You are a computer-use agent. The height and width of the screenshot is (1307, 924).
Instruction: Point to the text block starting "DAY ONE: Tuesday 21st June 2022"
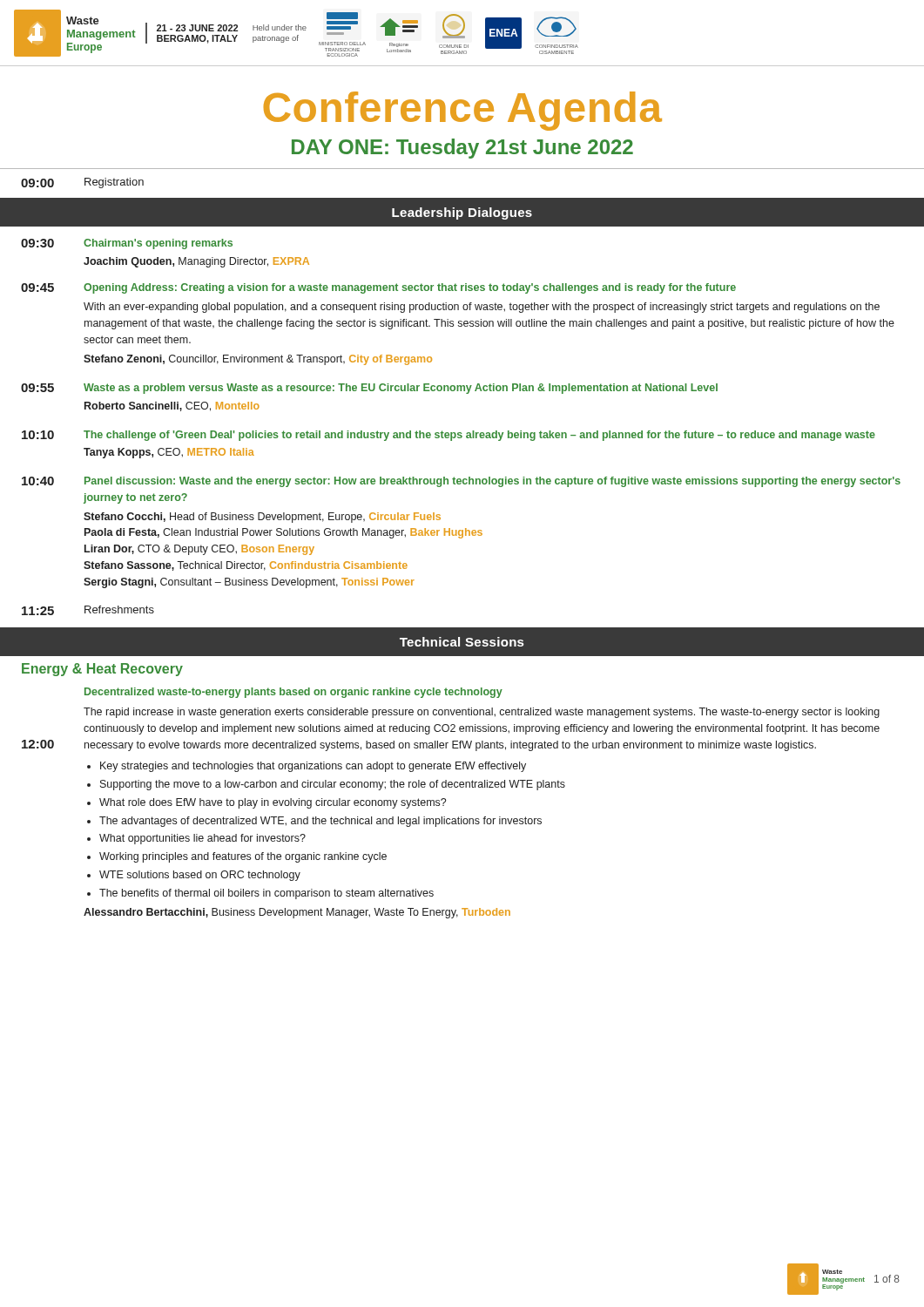pos(462,147)
